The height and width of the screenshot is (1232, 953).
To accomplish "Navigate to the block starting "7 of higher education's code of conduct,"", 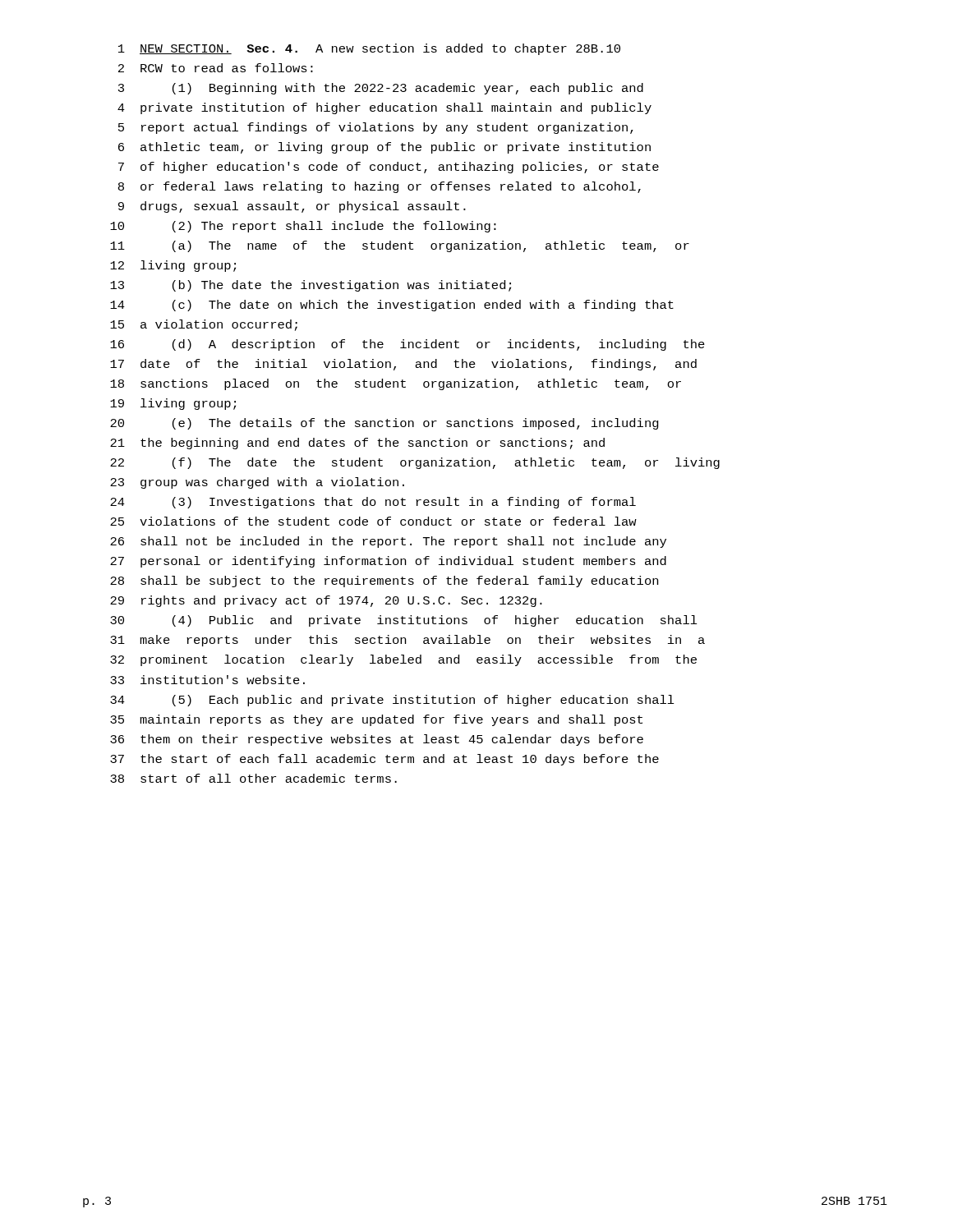I will (x=485, y=168).
